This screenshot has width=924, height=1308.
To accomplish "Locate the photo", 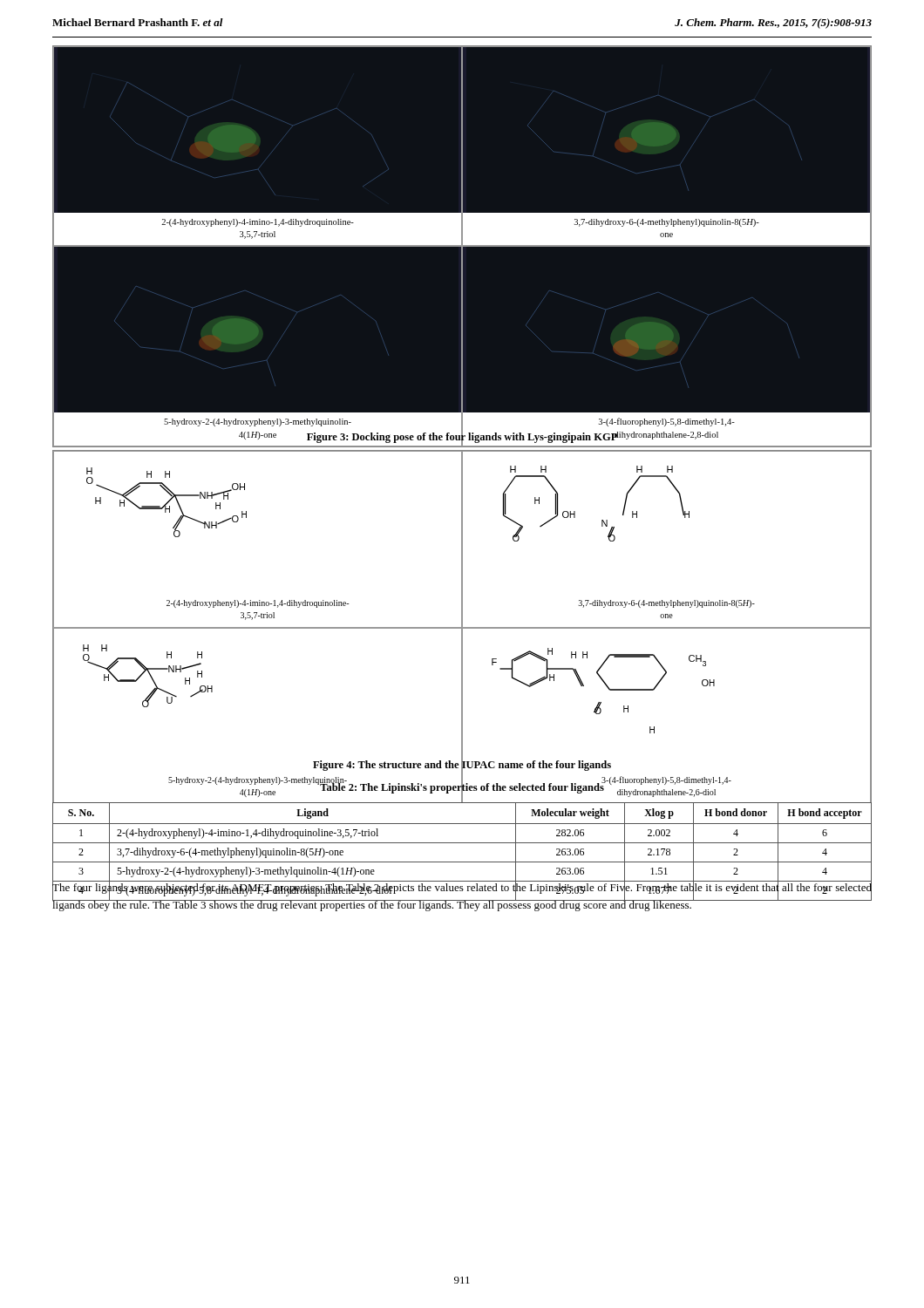I will pyautogui.click(x=462, y=246).
